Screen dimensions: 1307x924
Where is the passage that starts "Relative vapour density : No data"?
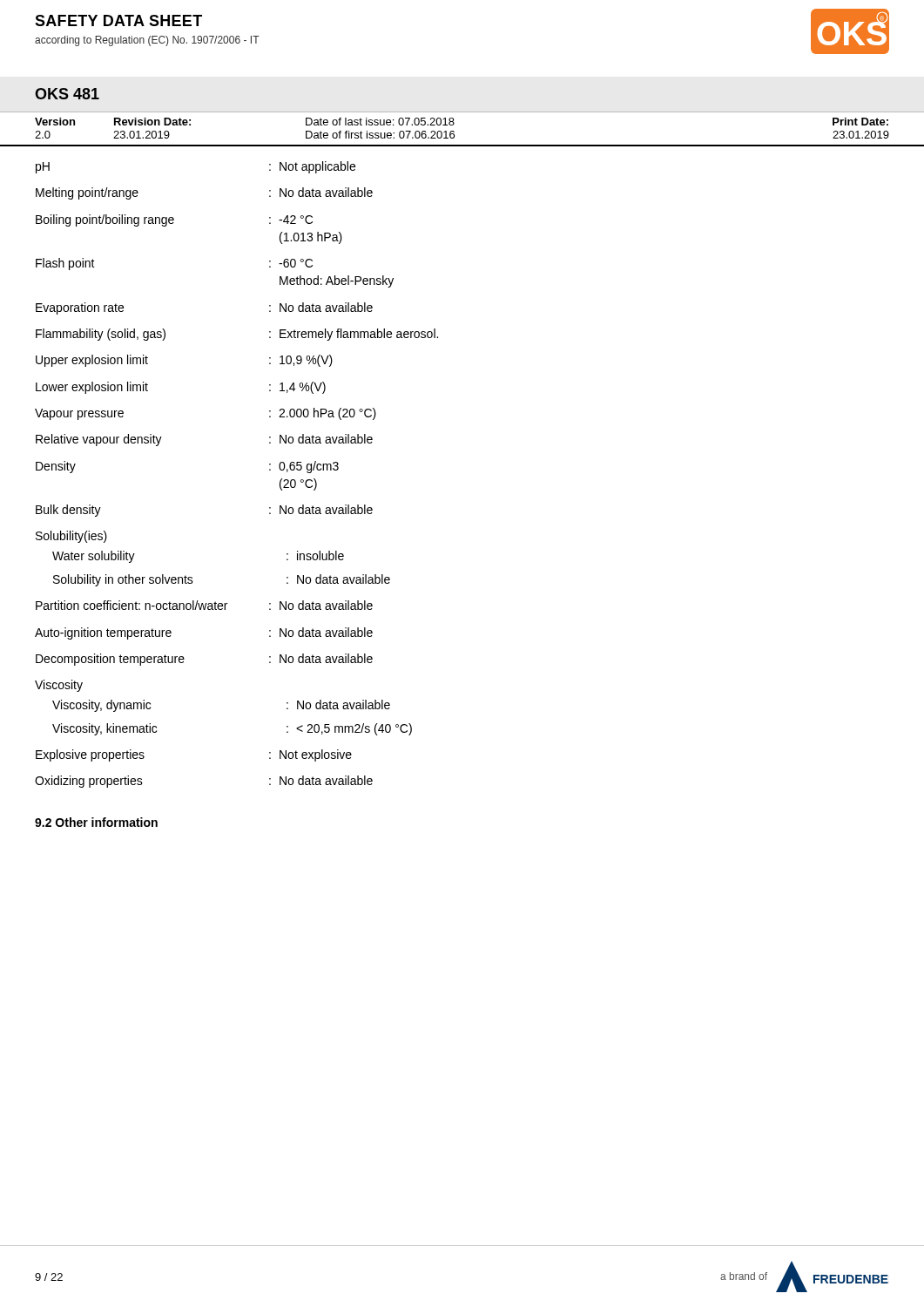click(94, 440)
